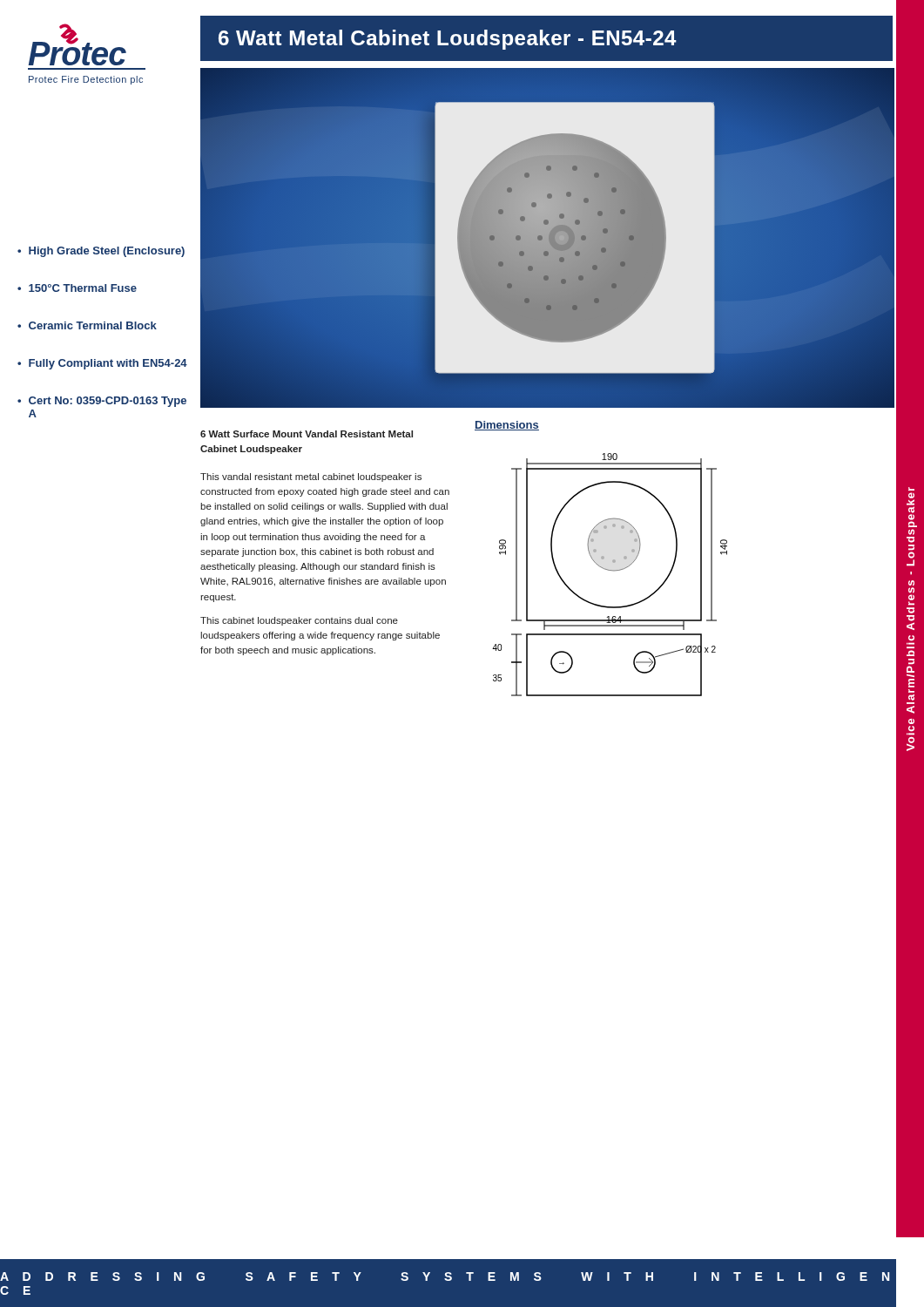Point to the text starting "Fully Compliant with EN54-24"

(108, 363)
